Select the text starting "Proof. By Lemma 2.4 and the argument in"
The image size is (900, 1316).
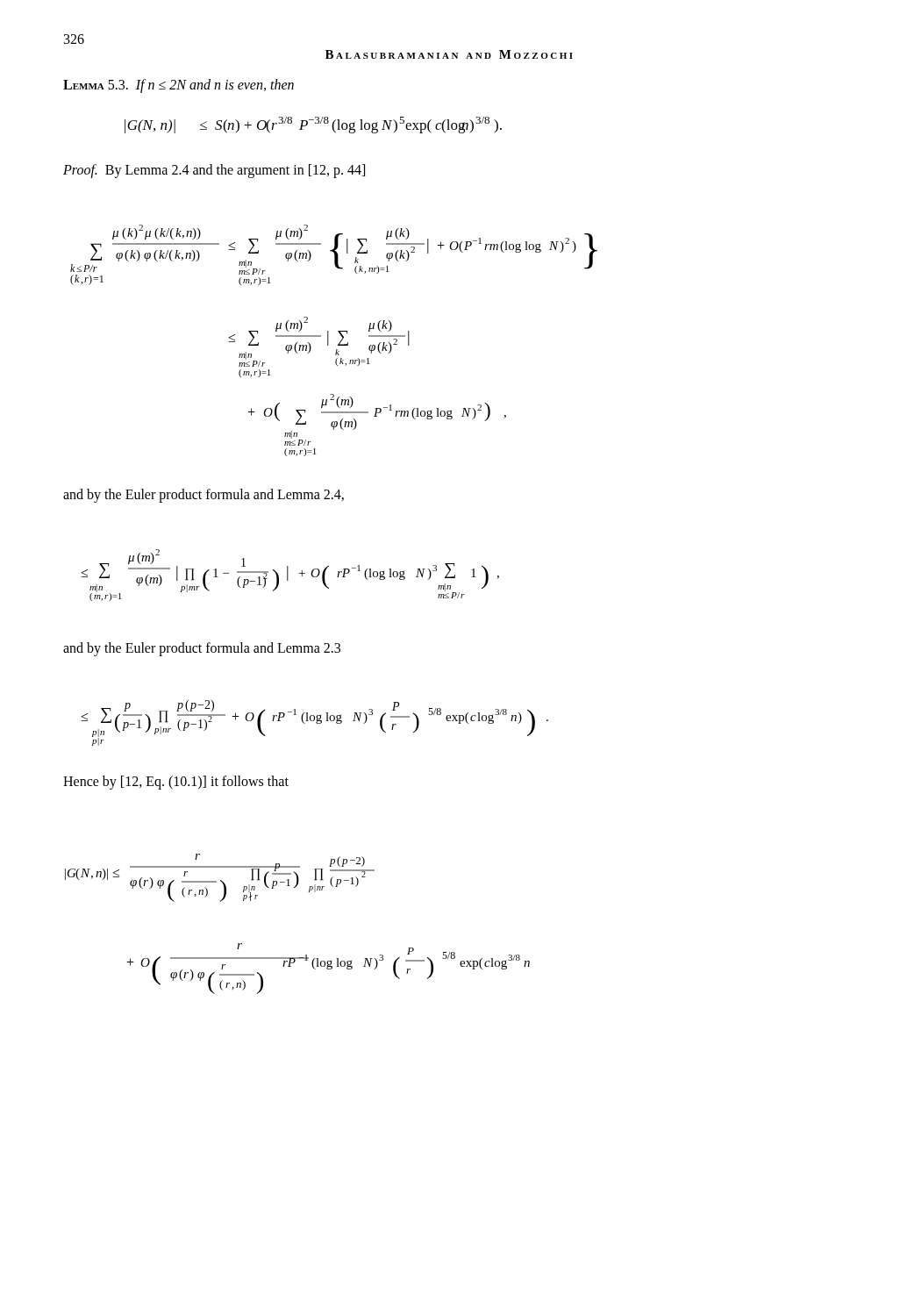coord(215,170)
